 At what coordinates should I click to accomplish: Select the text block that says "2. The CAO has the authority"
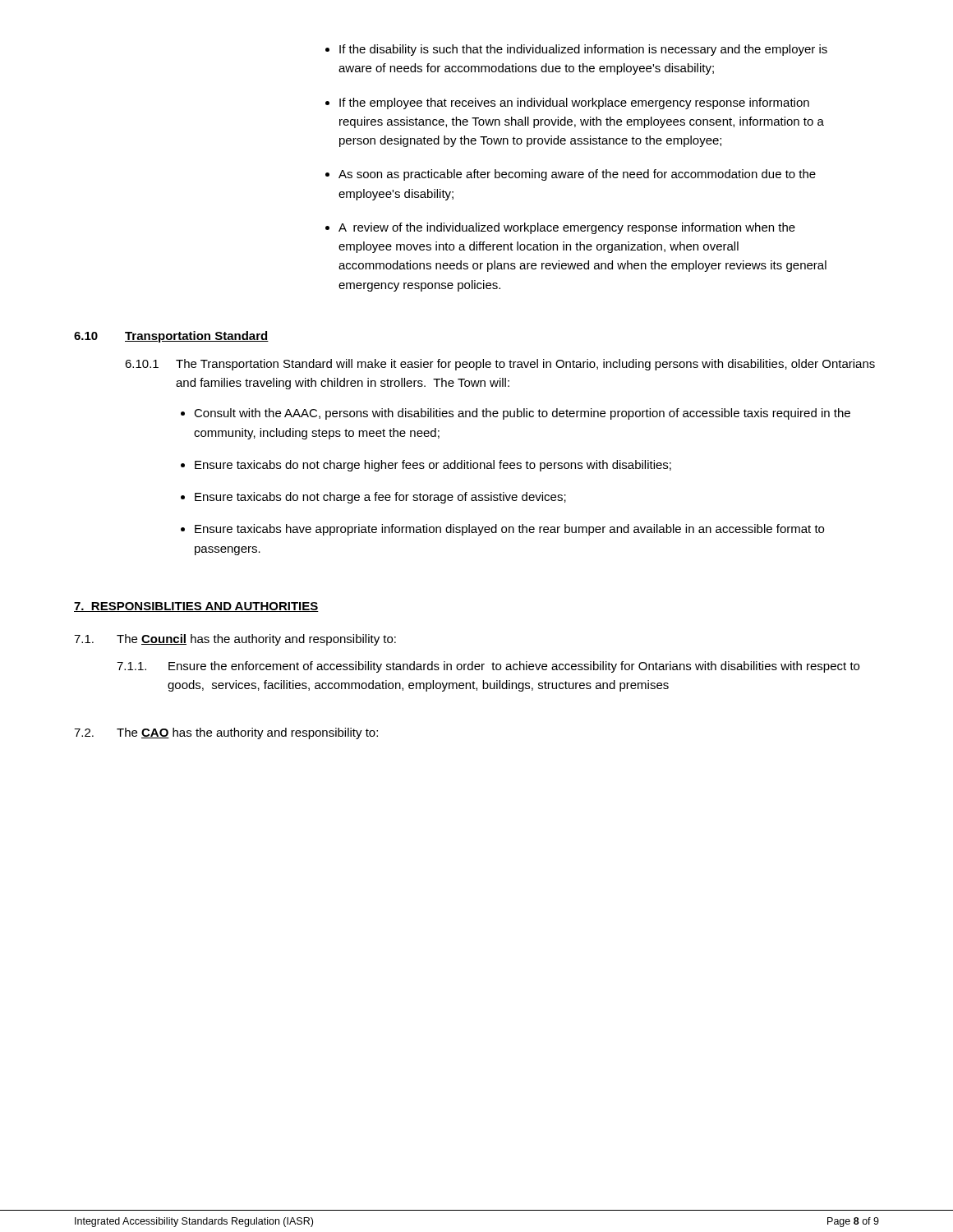(226, 733)
